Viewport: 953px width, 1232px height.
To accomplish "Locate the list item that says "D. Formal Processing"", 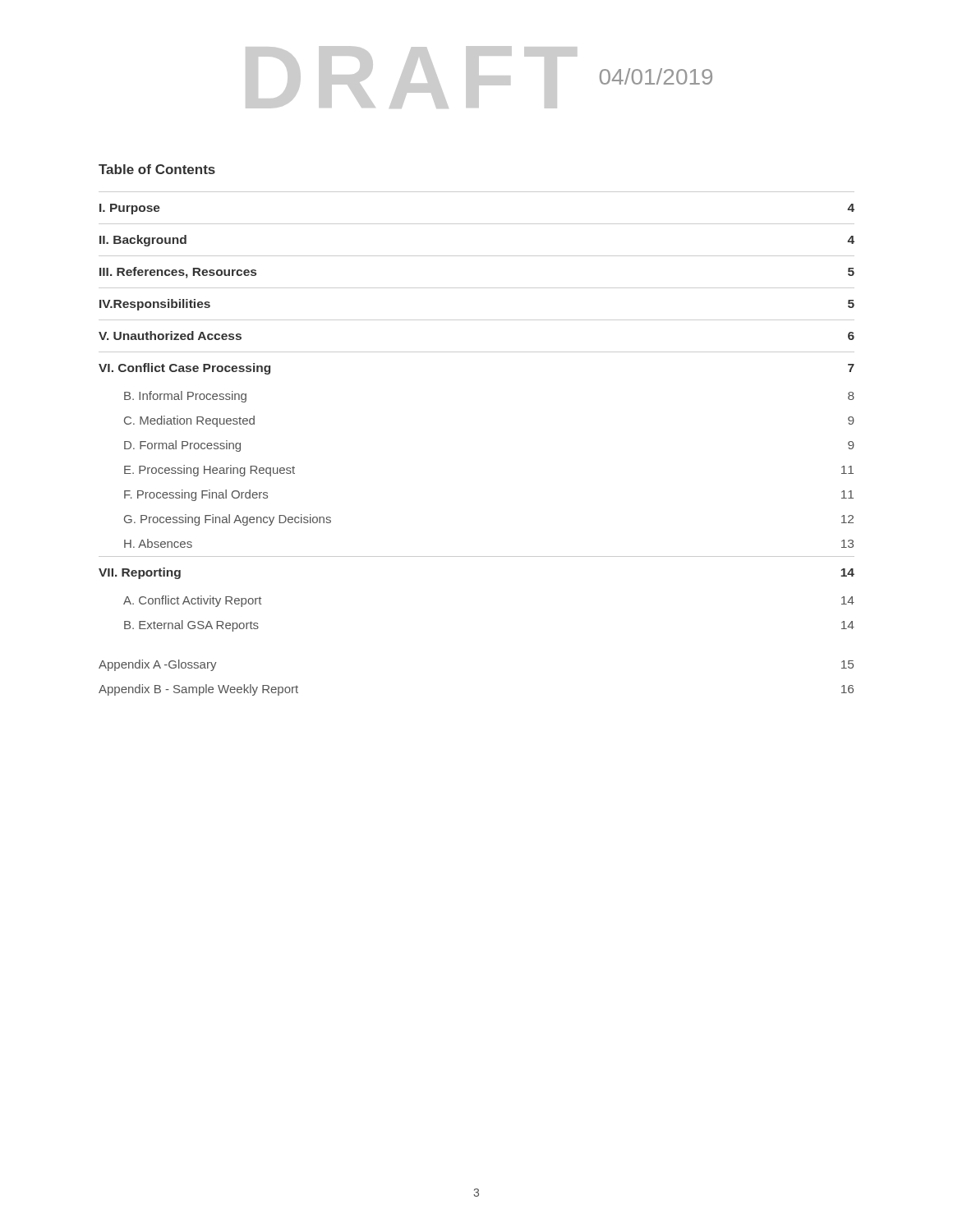I will (184, 446).
